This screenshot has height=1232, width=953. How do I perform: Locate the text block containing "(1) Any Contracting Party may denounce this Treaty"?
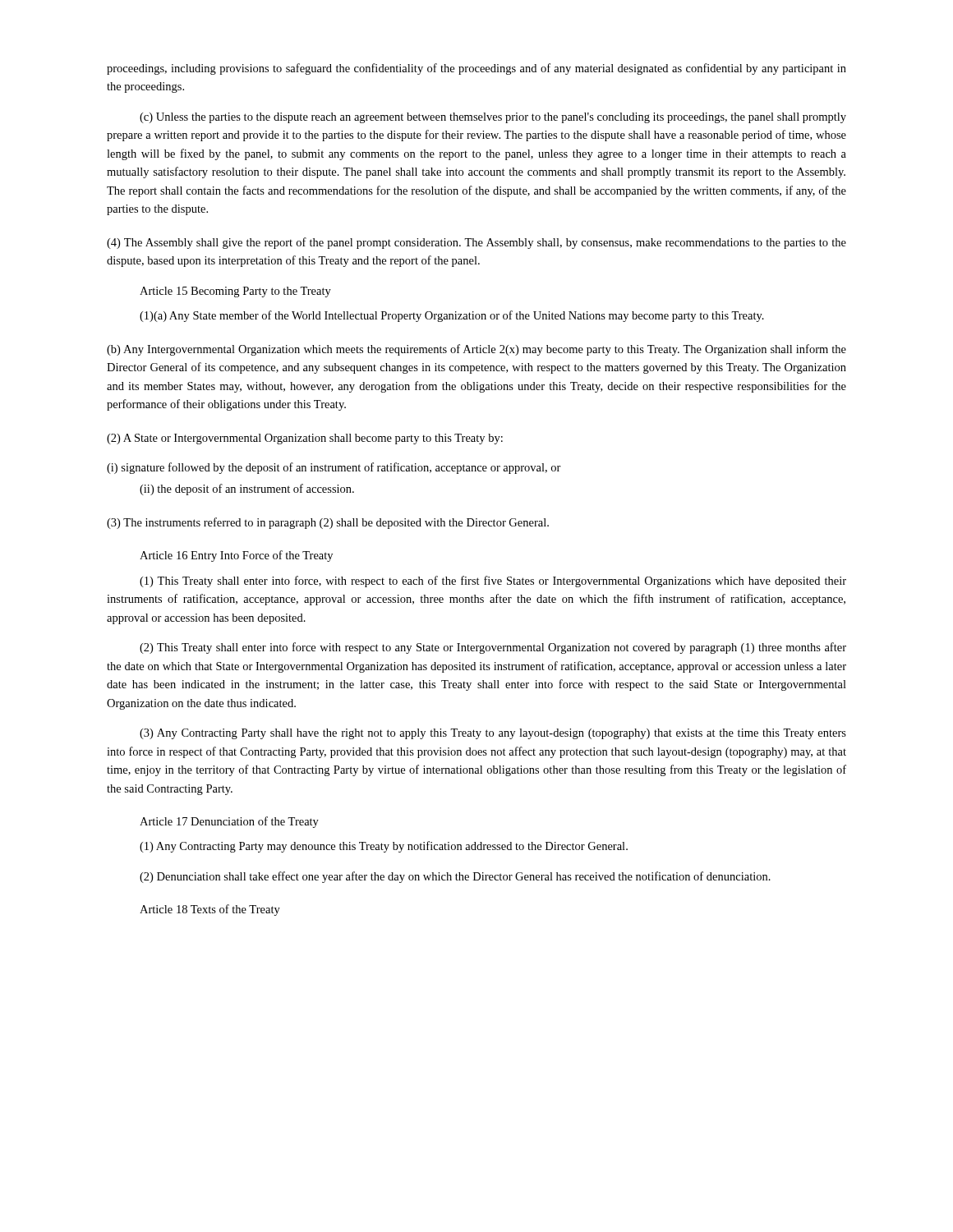coord(384,846)
